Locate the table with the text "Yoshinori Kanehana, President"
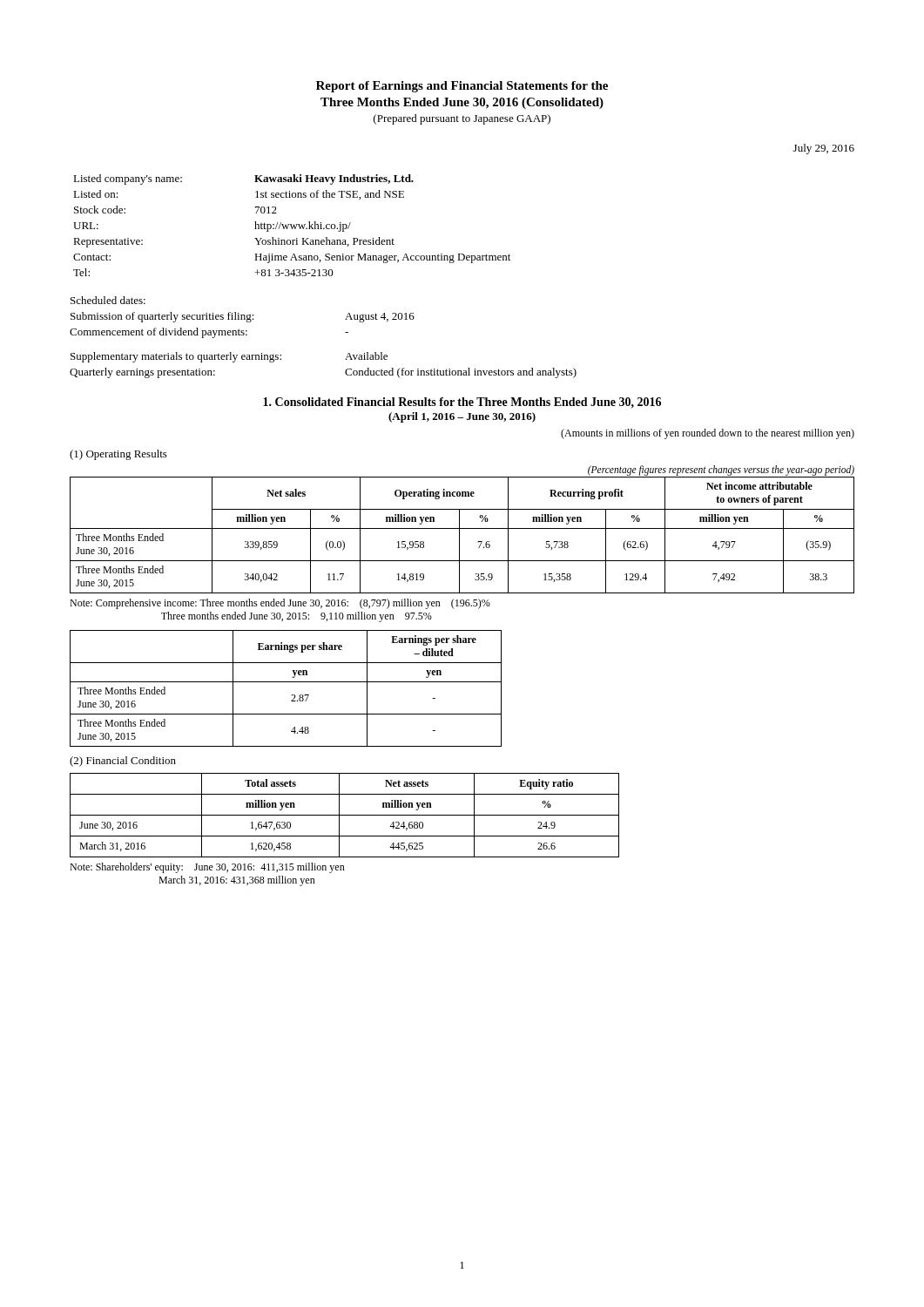Viewport: 924px width, 1307px height. point(462,226)
